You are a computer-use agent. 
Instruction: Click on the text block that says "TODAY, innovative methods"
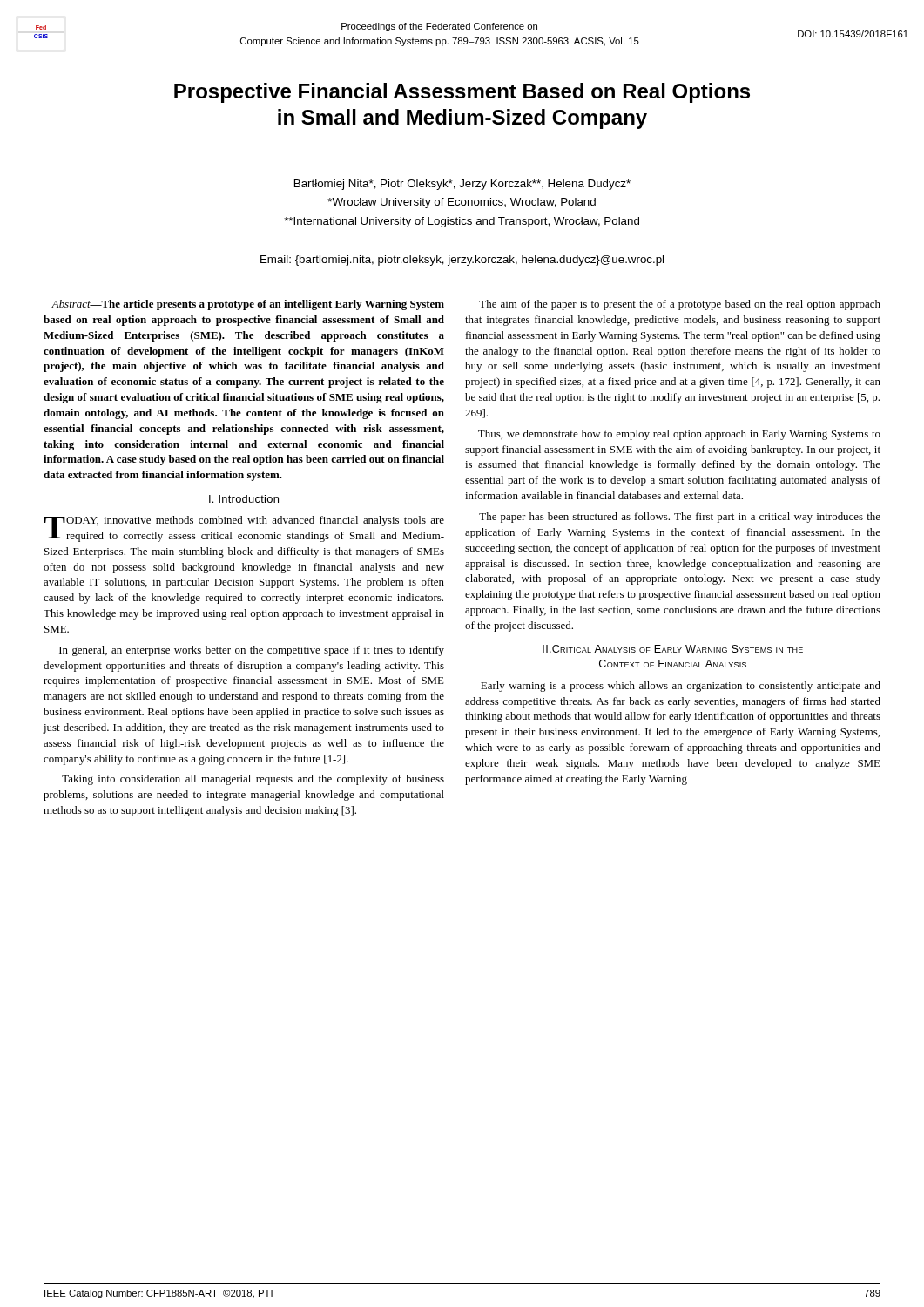tap(244, 574)
